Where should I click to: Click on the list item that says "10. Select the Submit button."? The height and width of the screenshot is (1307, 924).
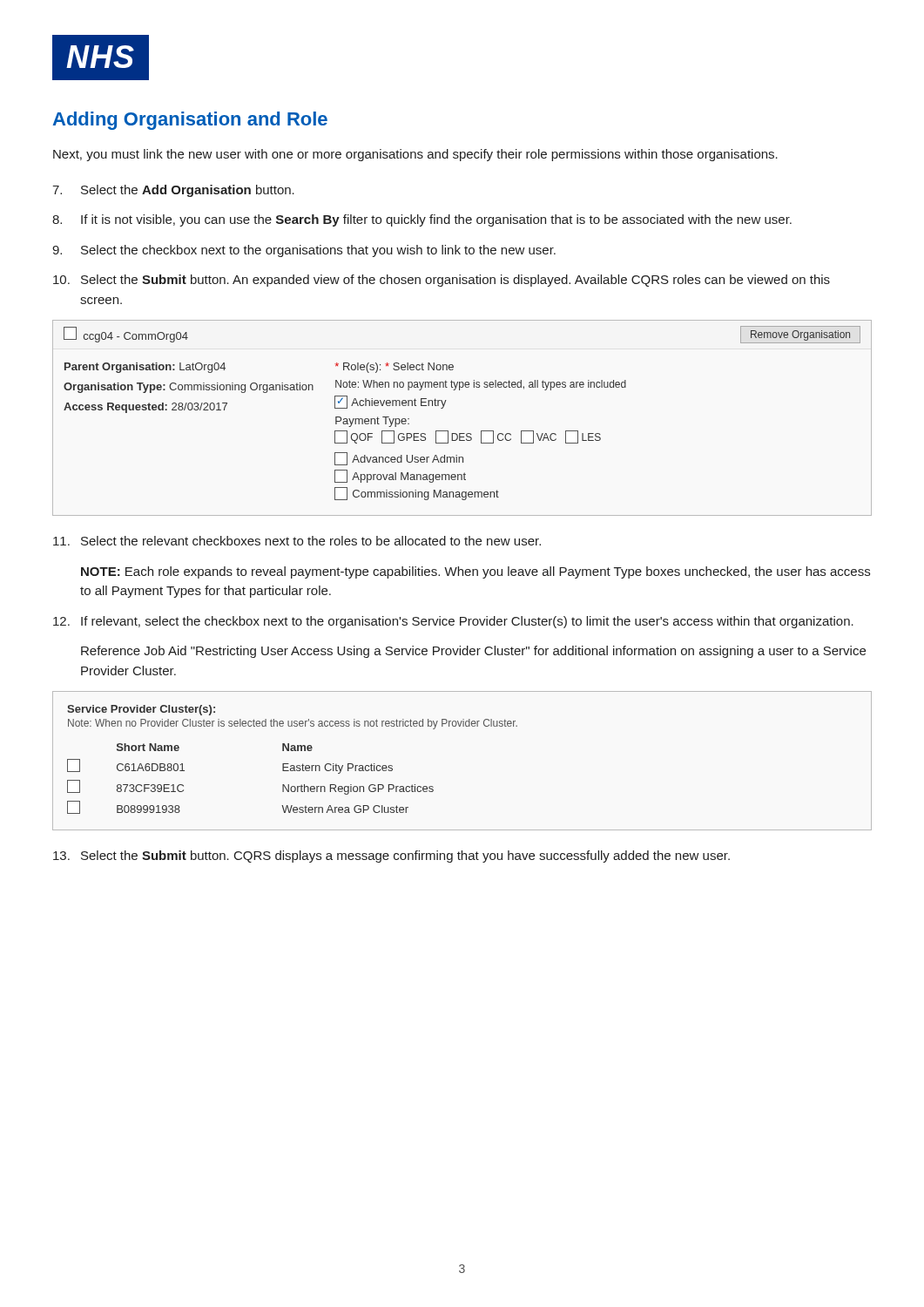click(x=462, y=290)
